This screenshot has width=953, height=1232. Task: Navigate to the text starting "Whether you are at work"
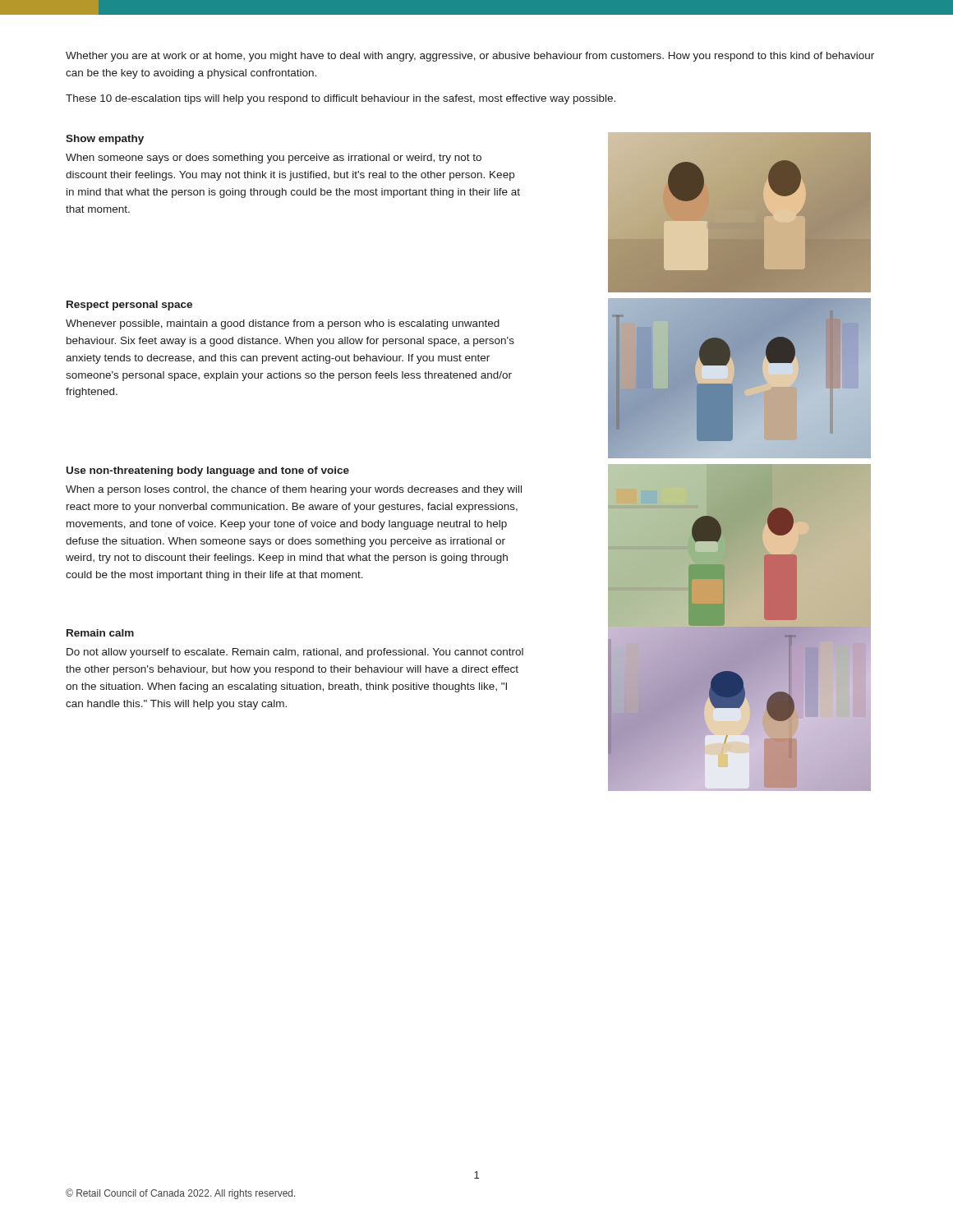click(x=470, y=64)
